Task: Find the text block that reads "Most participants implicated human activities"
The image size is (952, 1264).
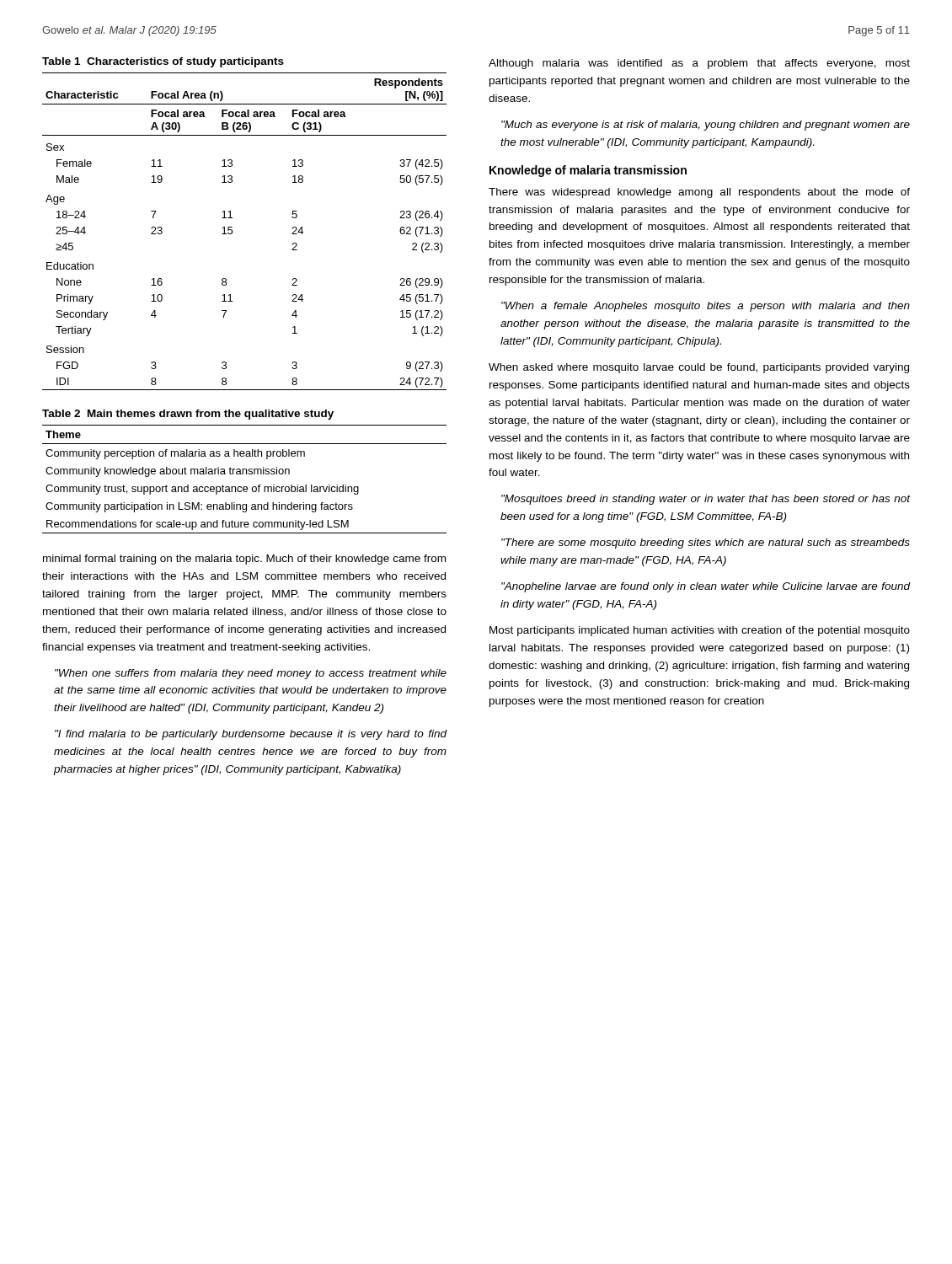Action: 699,665
